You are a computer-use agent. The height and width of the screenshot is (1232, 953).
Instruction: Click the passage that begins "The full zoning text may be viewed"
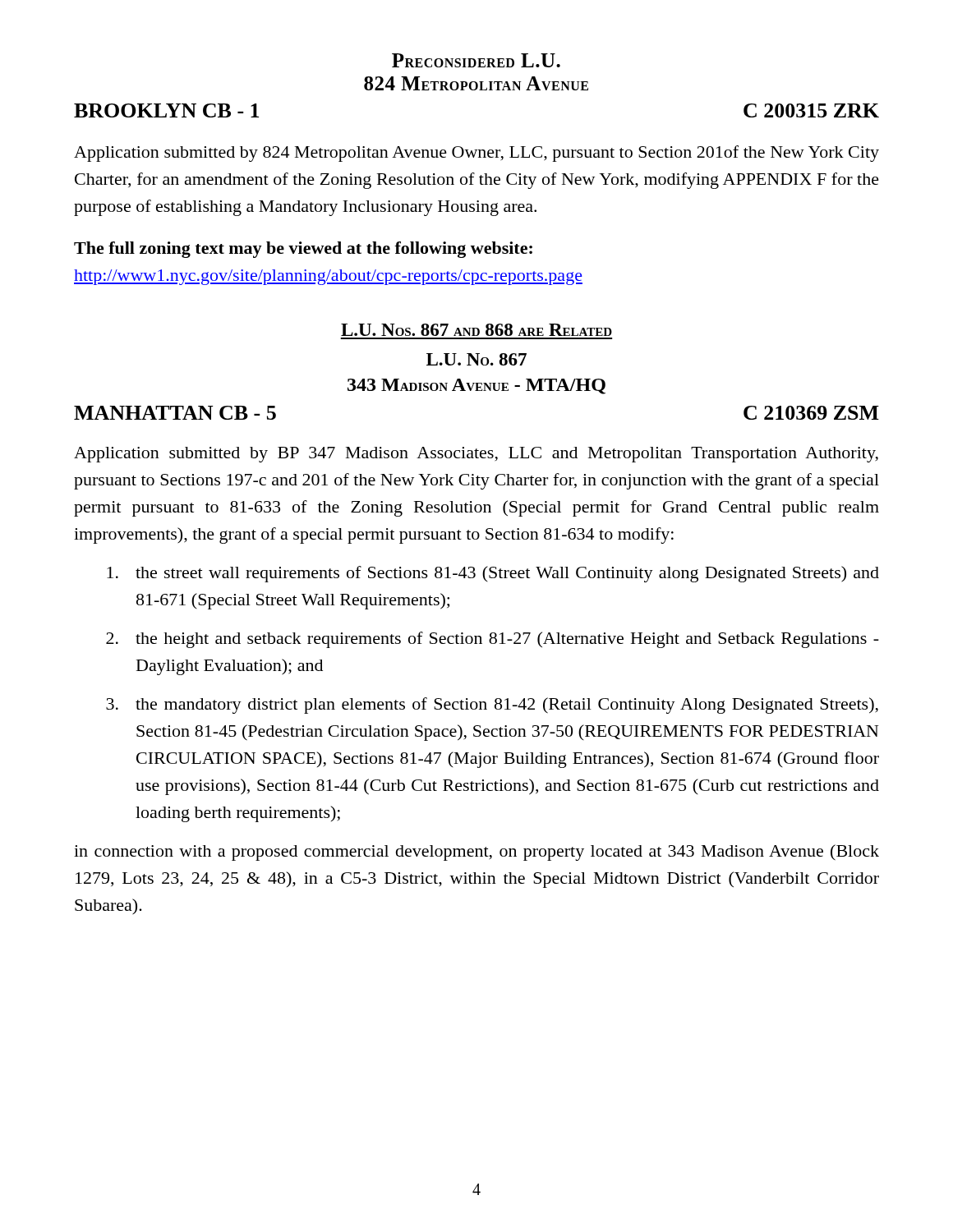(476, 261)
